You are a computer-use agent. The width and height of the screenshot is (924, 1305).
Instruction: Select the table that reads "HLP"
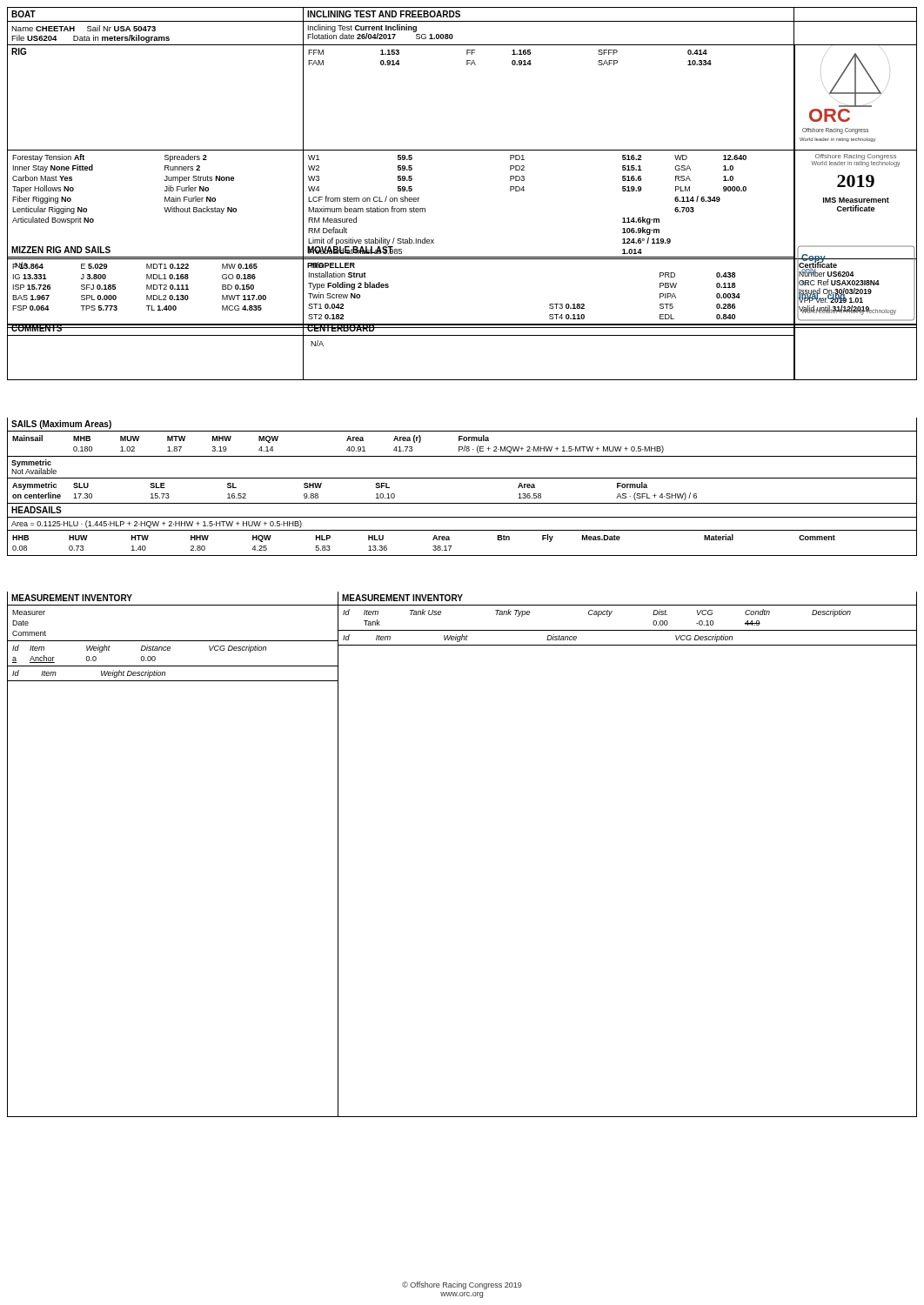462,543
